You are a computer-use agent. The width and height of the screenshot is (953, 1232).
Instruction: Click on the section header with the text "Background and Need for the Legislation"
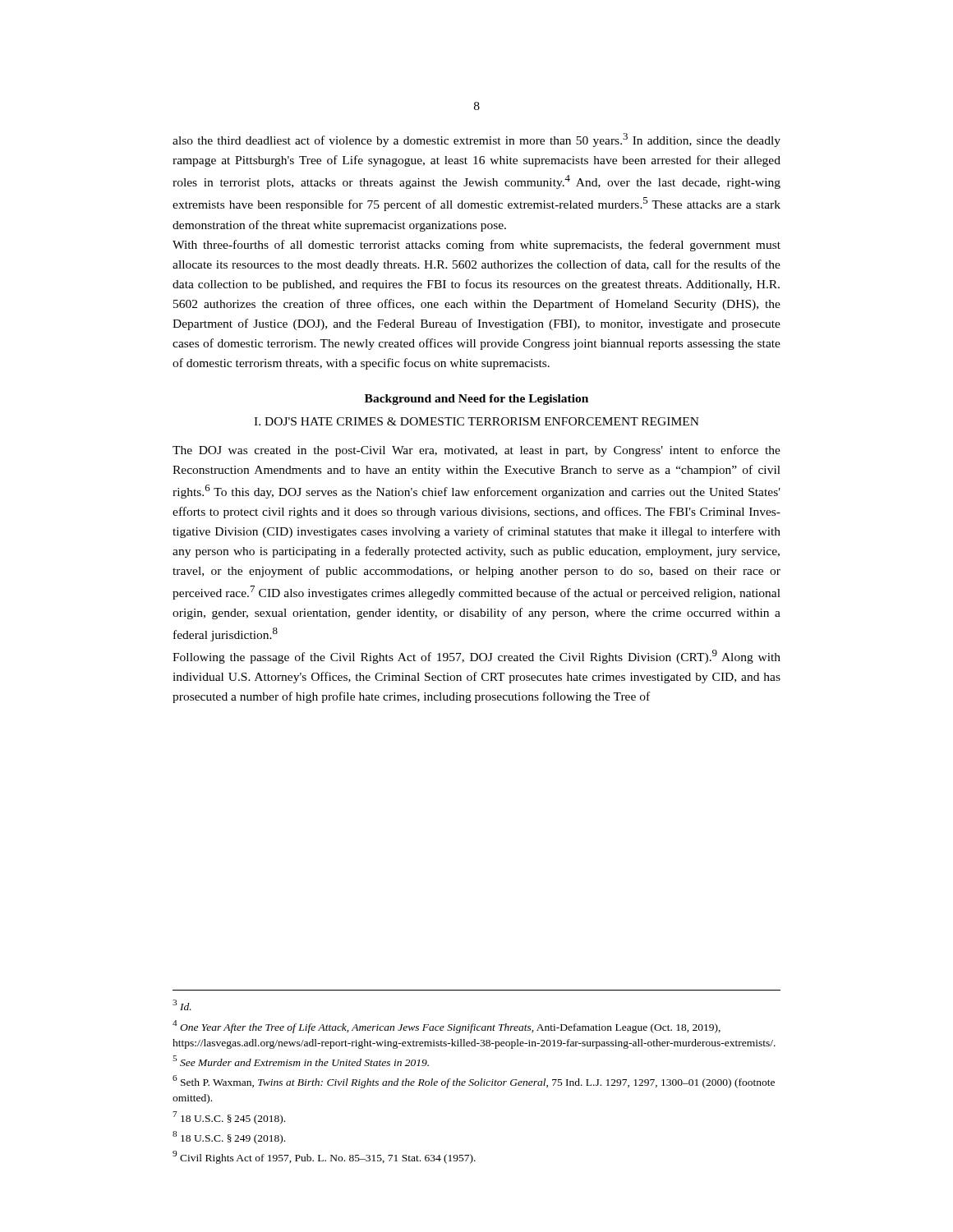pos(476,398)
